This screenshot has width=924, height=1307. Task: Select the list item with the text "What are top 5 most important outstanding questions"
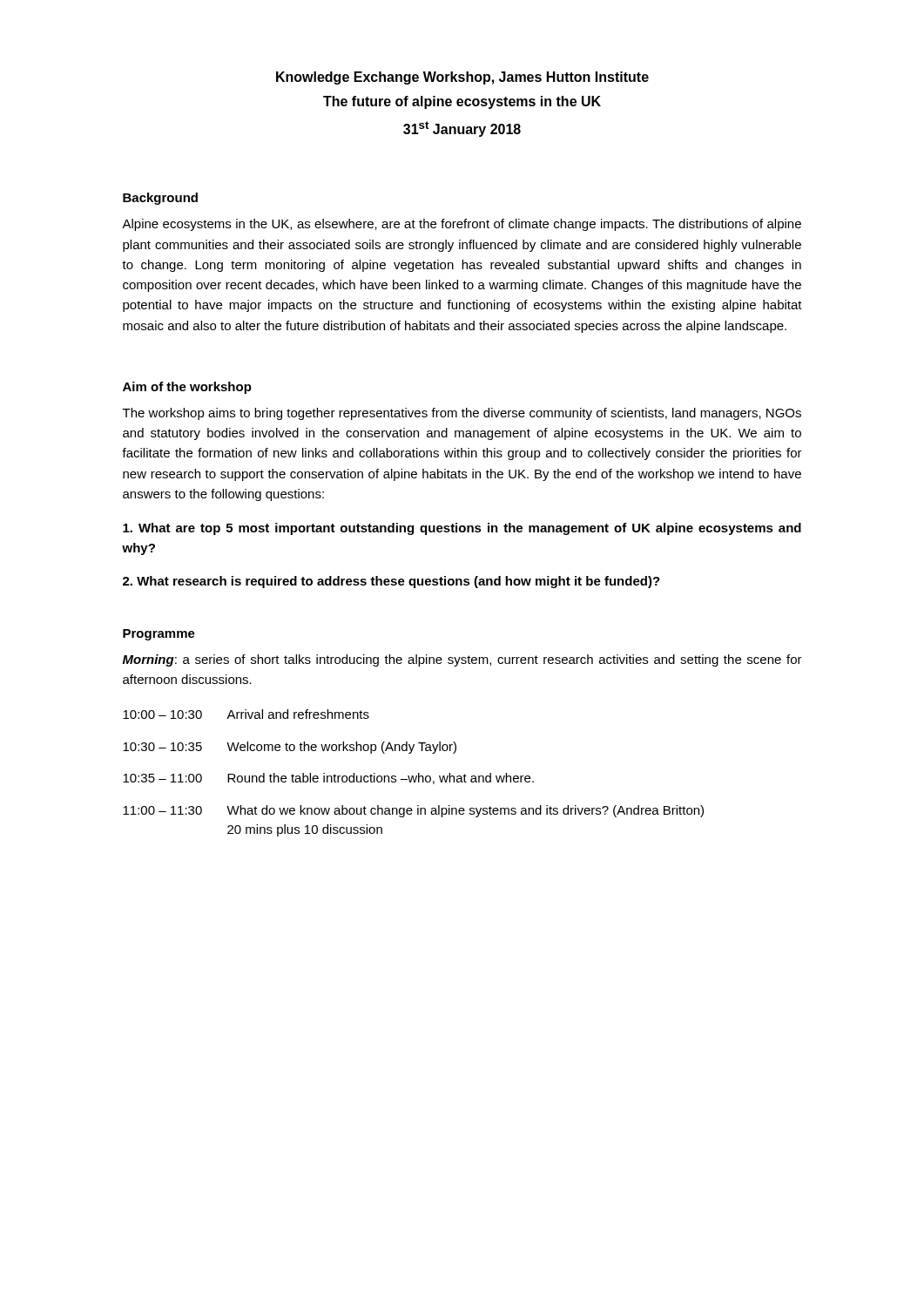click(x=462, y=538)
